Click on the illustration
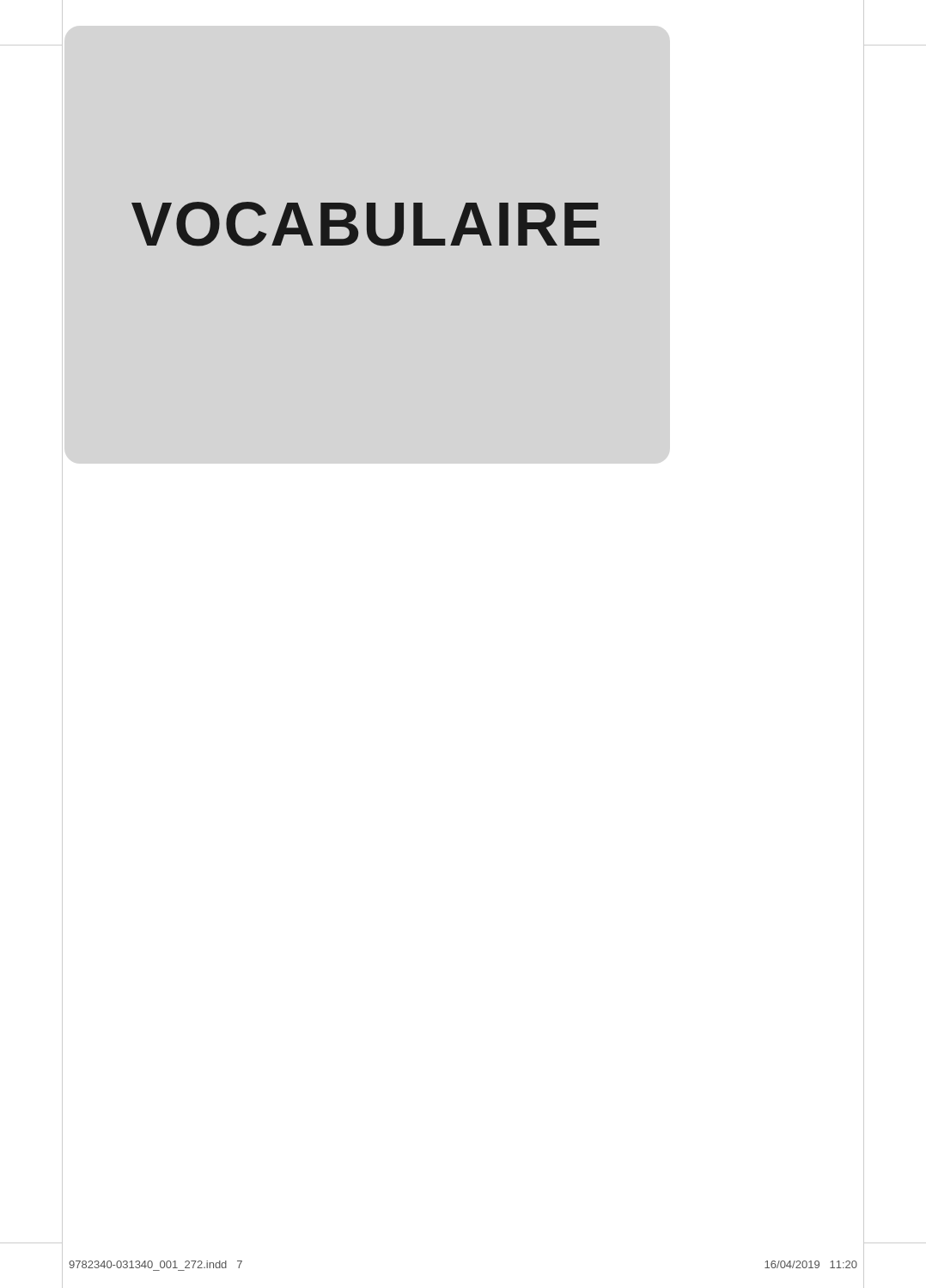The image size is (926, 1288). coord(367,245)
